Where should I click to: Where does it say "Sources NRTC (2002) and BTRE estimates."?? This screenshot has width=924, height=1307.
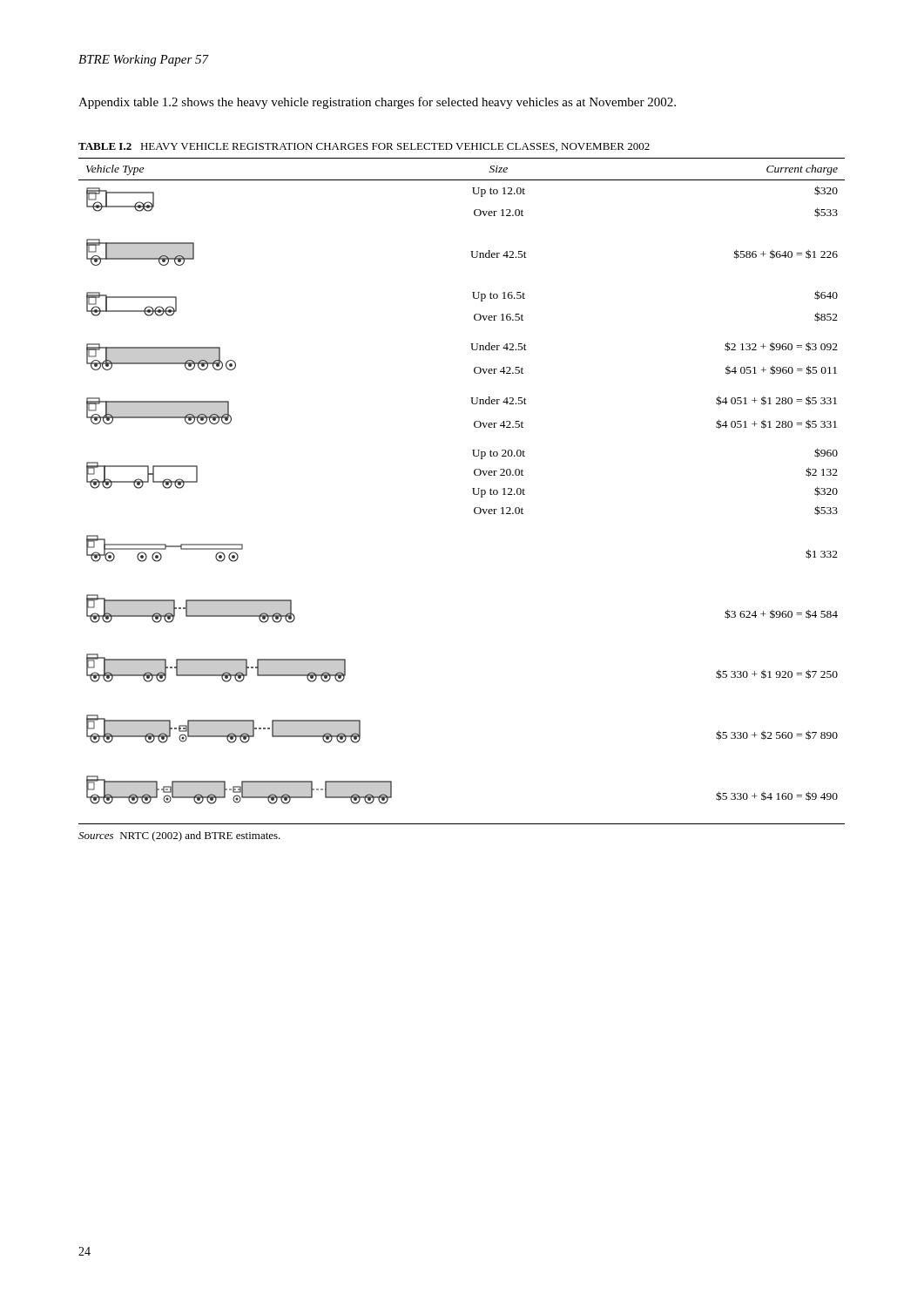(x=180, y=835)
